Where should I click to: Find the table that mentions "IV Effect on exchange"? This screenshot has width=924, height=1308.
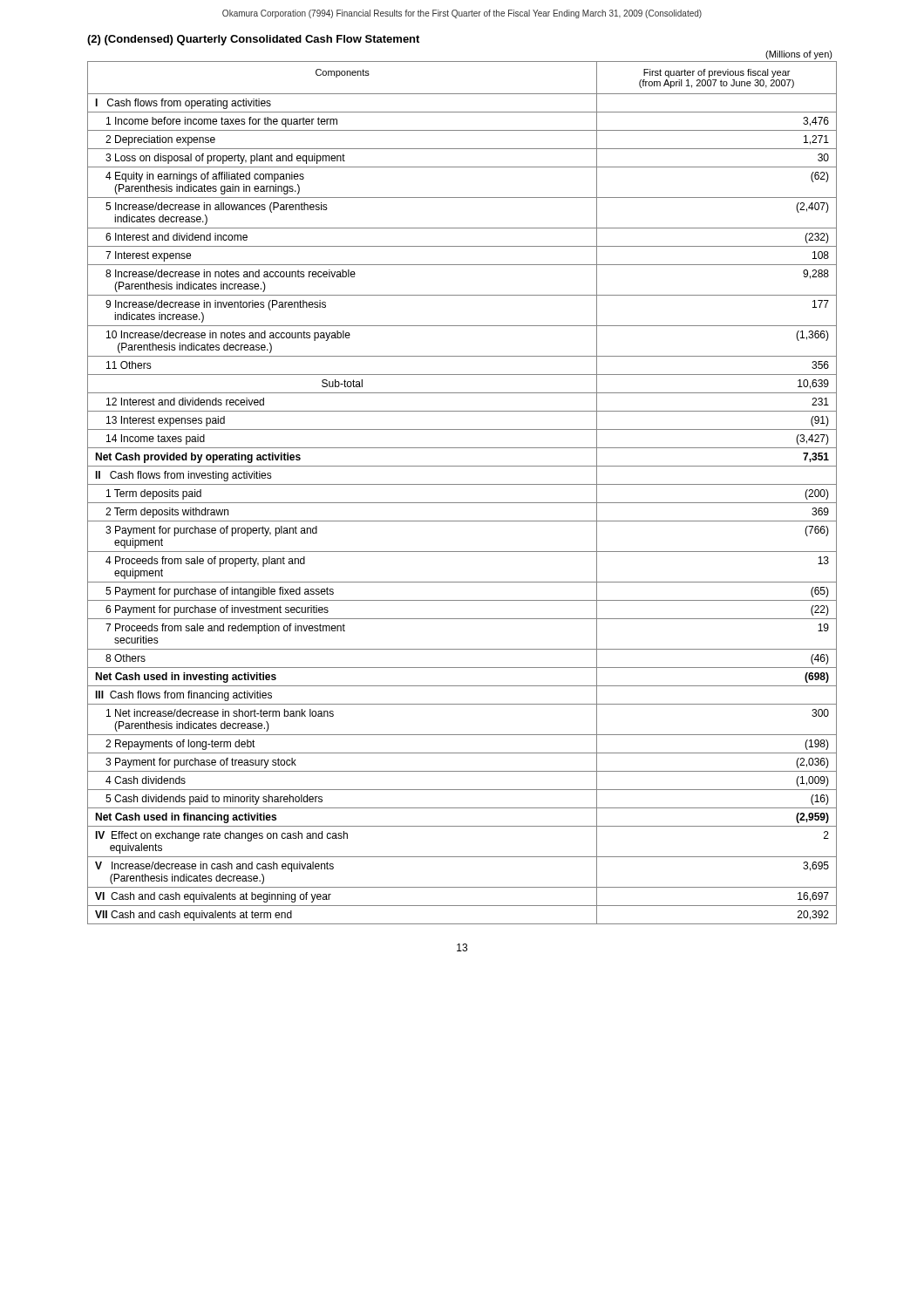pos(462,493)
